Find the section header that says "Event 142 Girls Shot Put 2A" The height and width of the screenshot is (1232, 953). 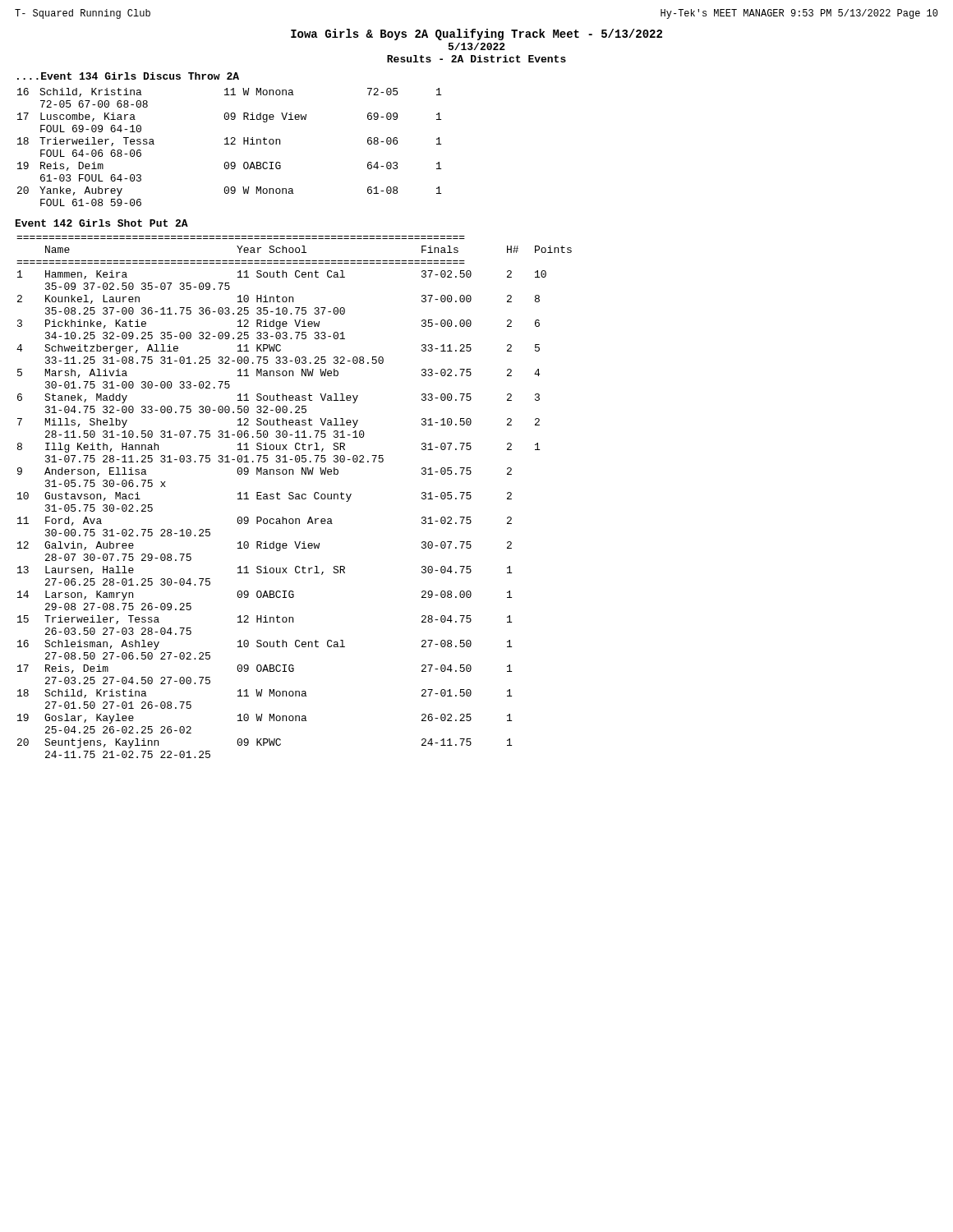click(x=101, y=224)
